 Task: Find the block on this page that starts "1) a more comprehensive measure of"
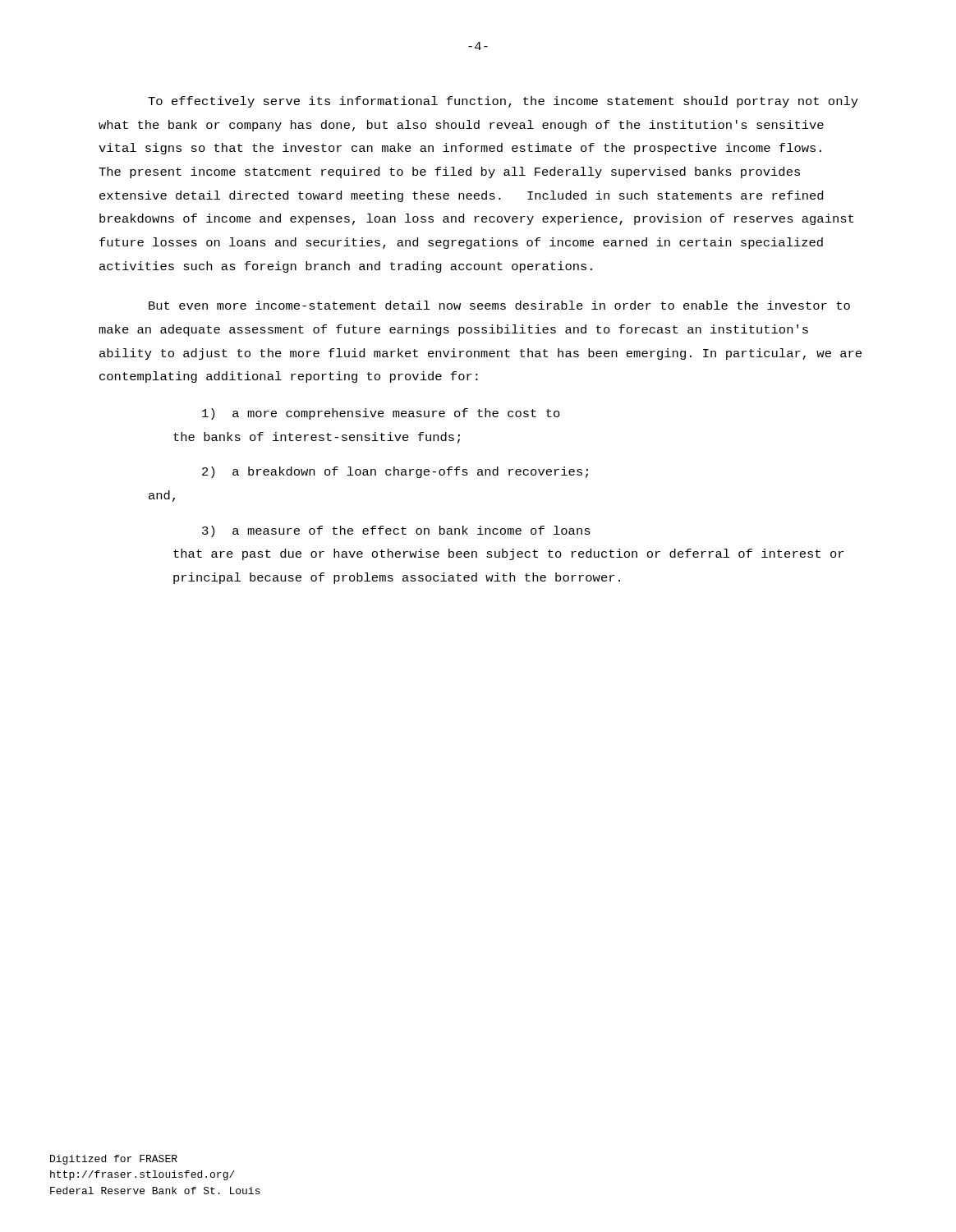pos(507,426)
